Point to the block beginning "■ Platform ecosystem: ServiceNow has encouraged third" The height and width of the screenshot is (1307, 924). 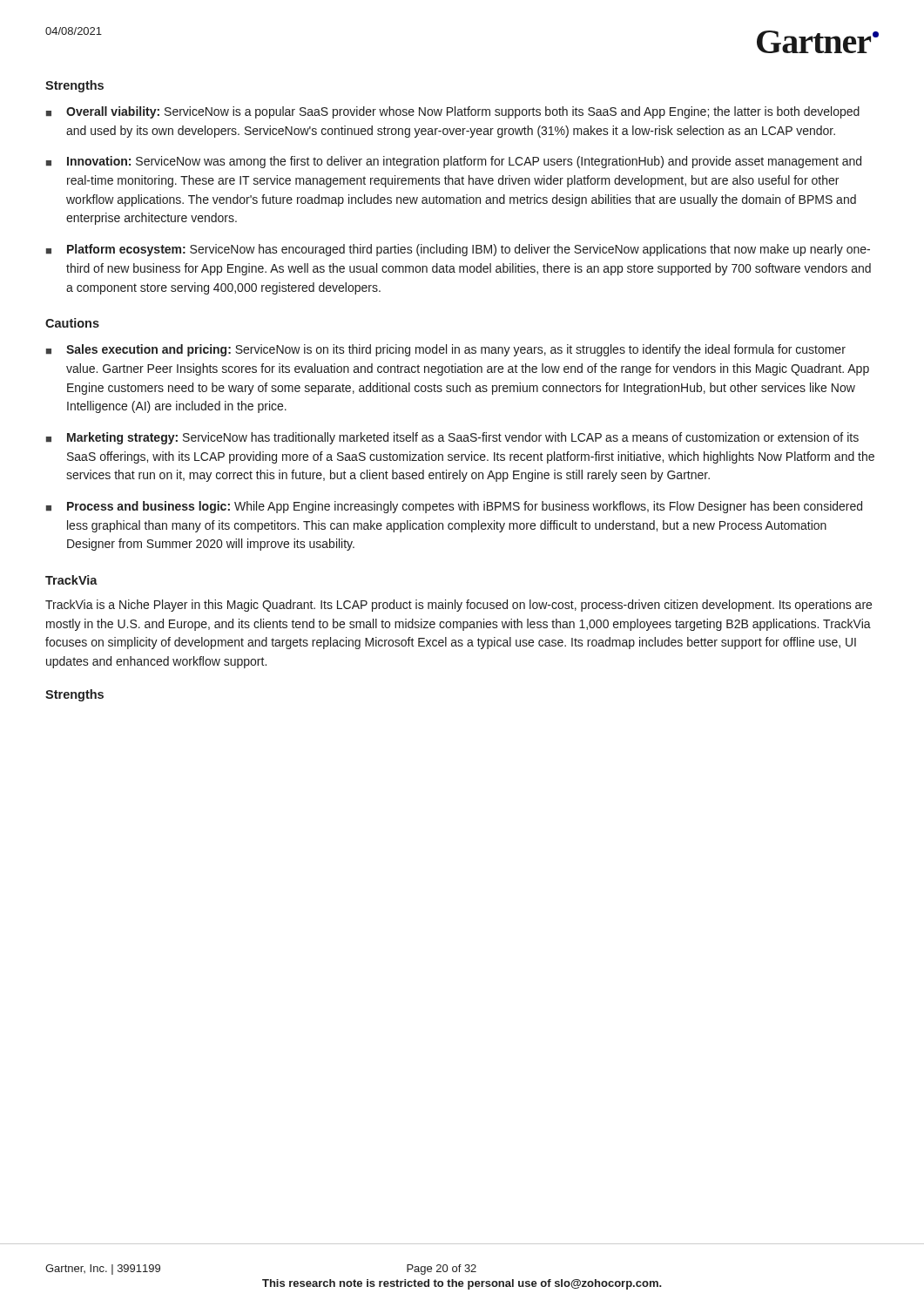[462, 269]
